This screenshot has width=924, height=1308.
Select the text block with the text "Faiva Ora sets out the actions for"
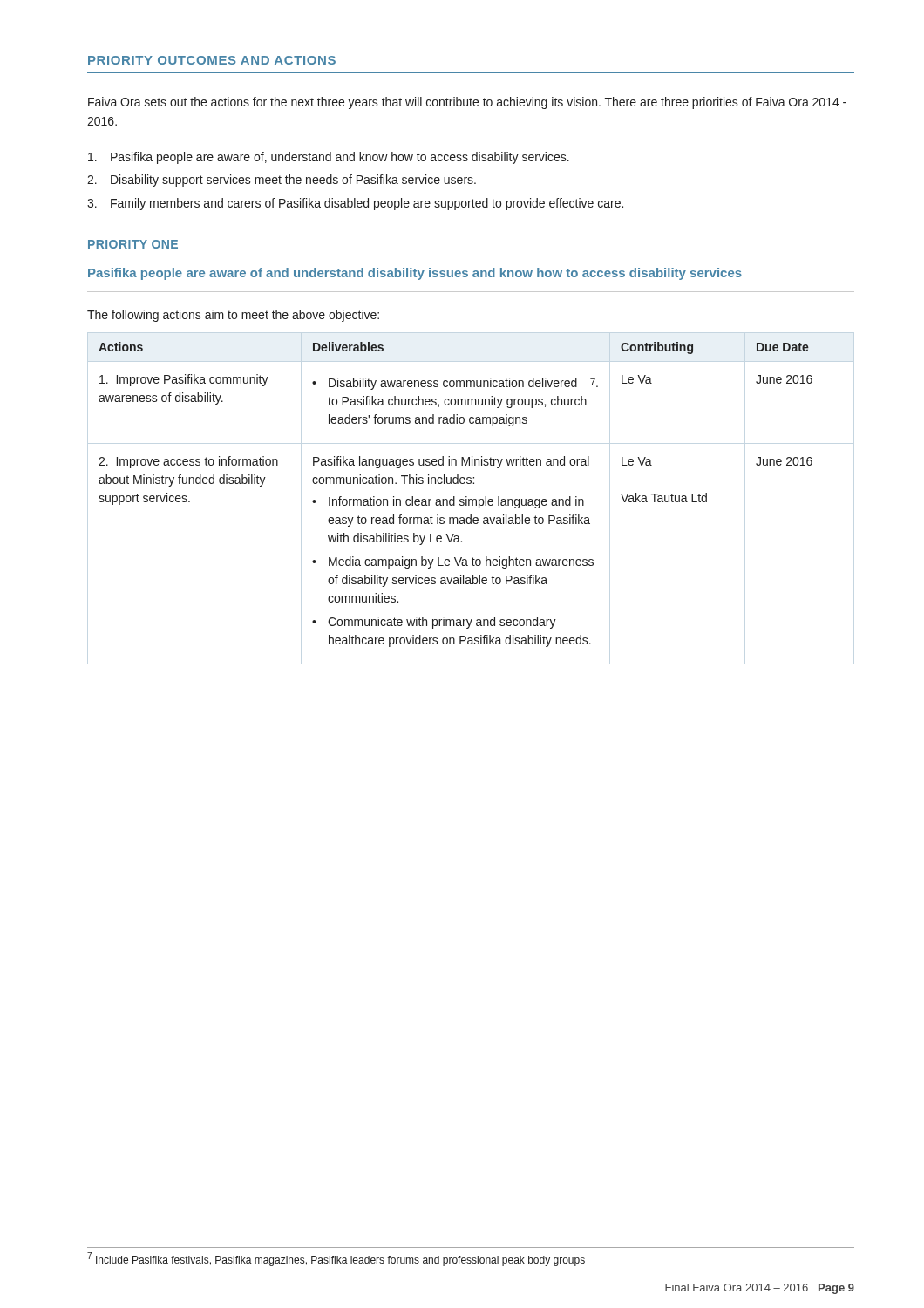pyautogui.click(x=471, y=112)
